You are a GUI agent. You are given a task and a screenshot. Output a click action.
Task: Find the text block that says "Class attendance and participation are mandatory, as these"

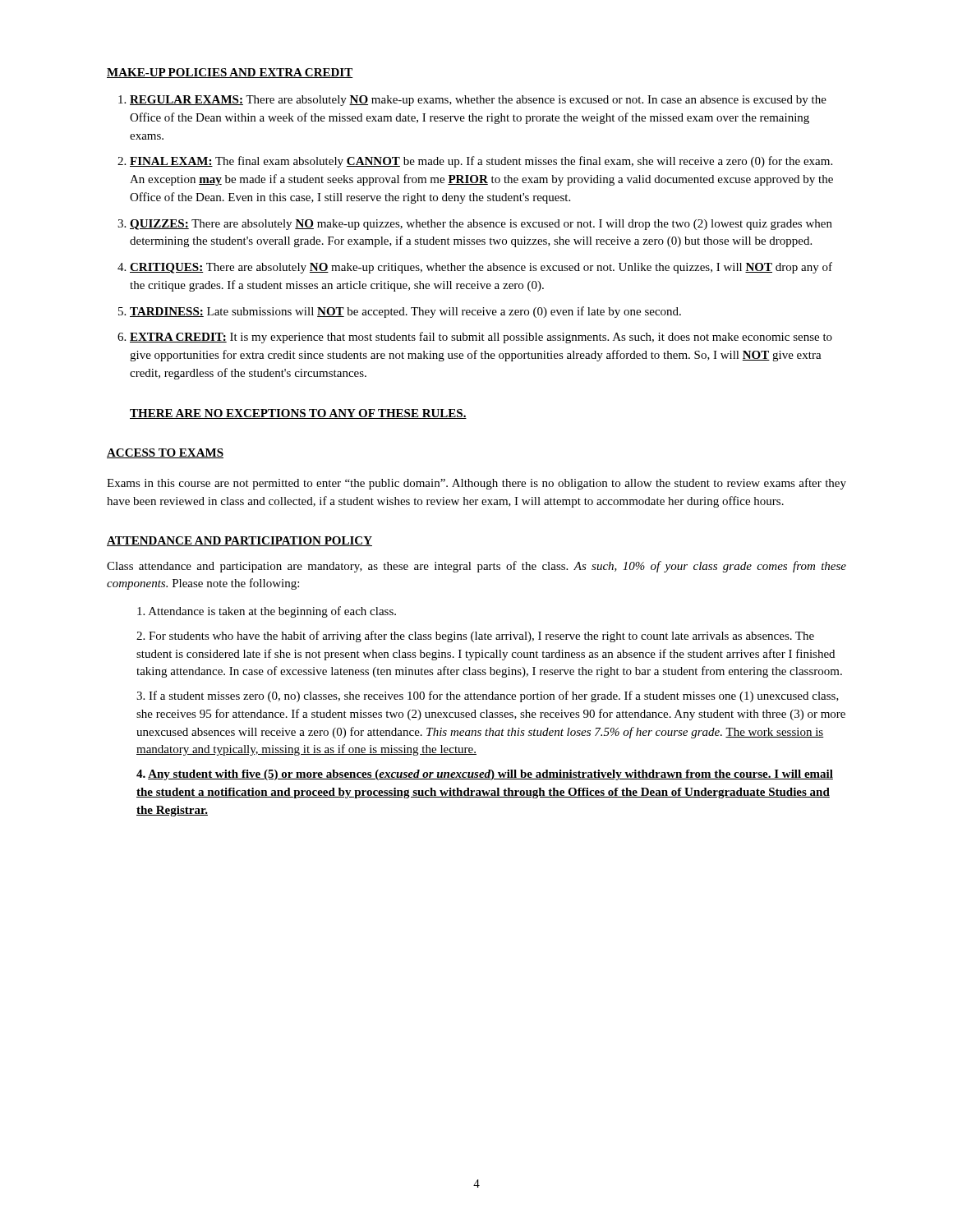[x=476, y=574]
